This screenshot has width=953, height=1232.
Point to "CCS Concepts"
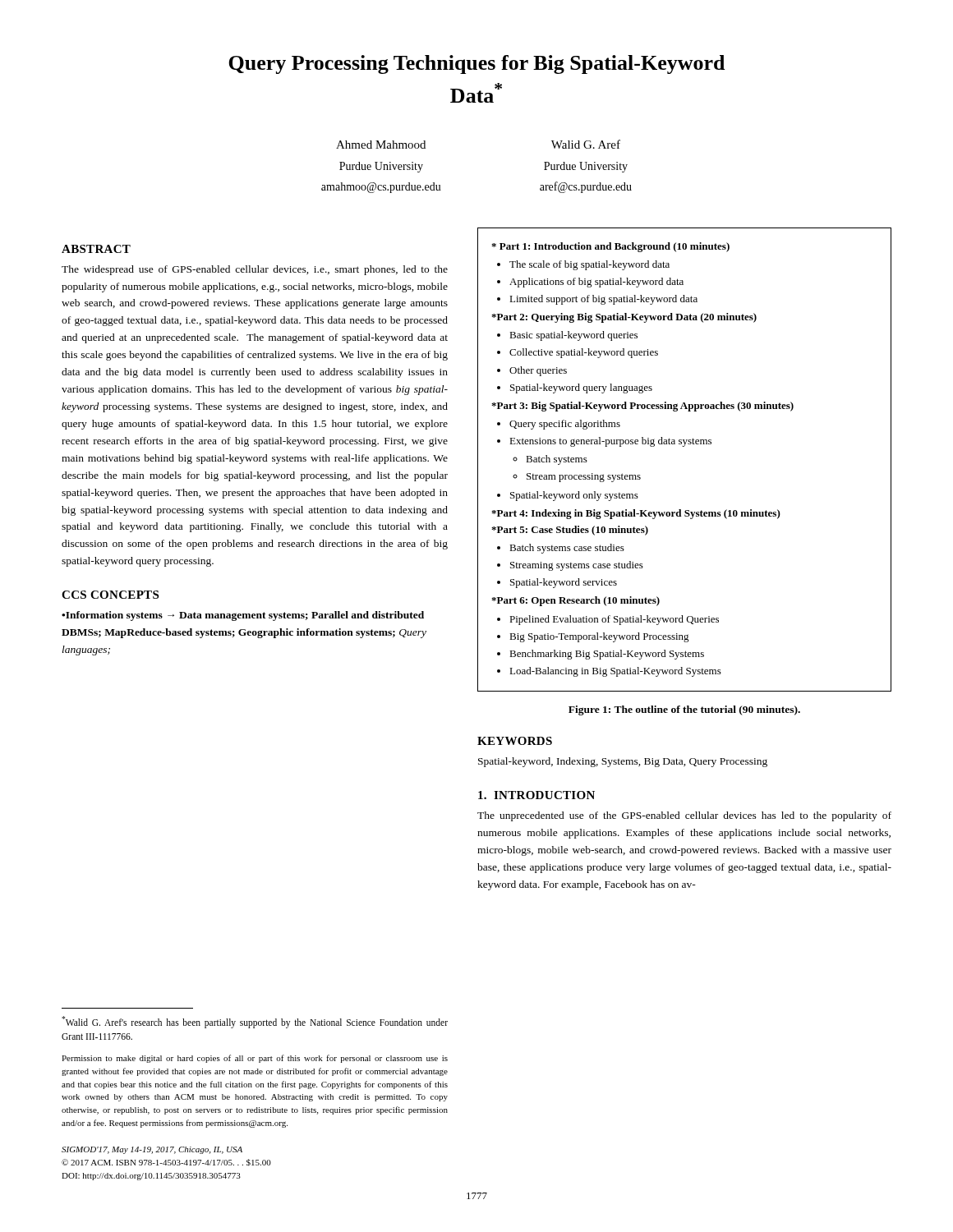(111, 595)
